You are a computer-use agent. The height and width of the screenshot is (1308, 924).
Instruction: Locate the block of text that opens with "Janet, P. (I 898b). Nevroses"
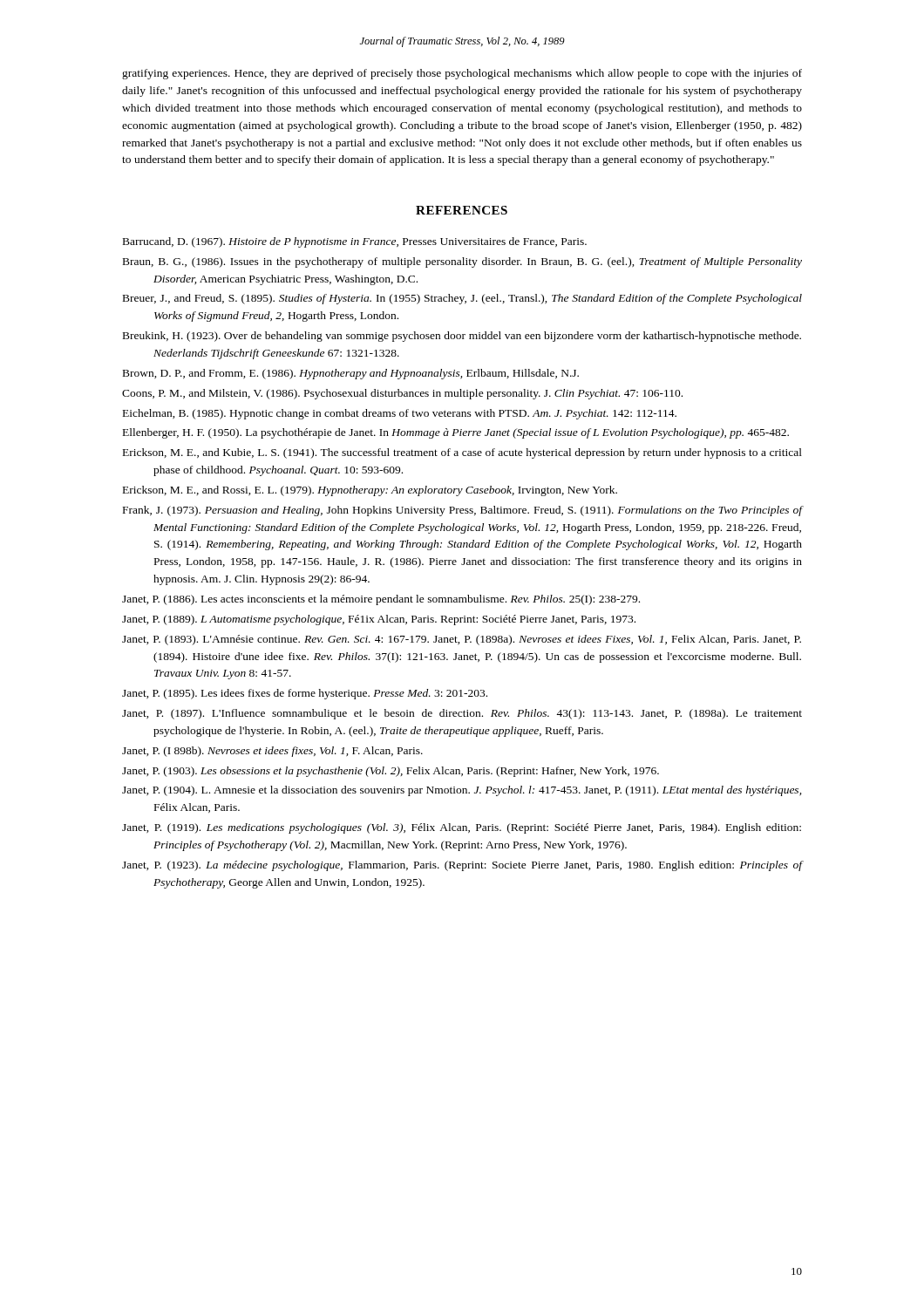[x=273, y=750]
